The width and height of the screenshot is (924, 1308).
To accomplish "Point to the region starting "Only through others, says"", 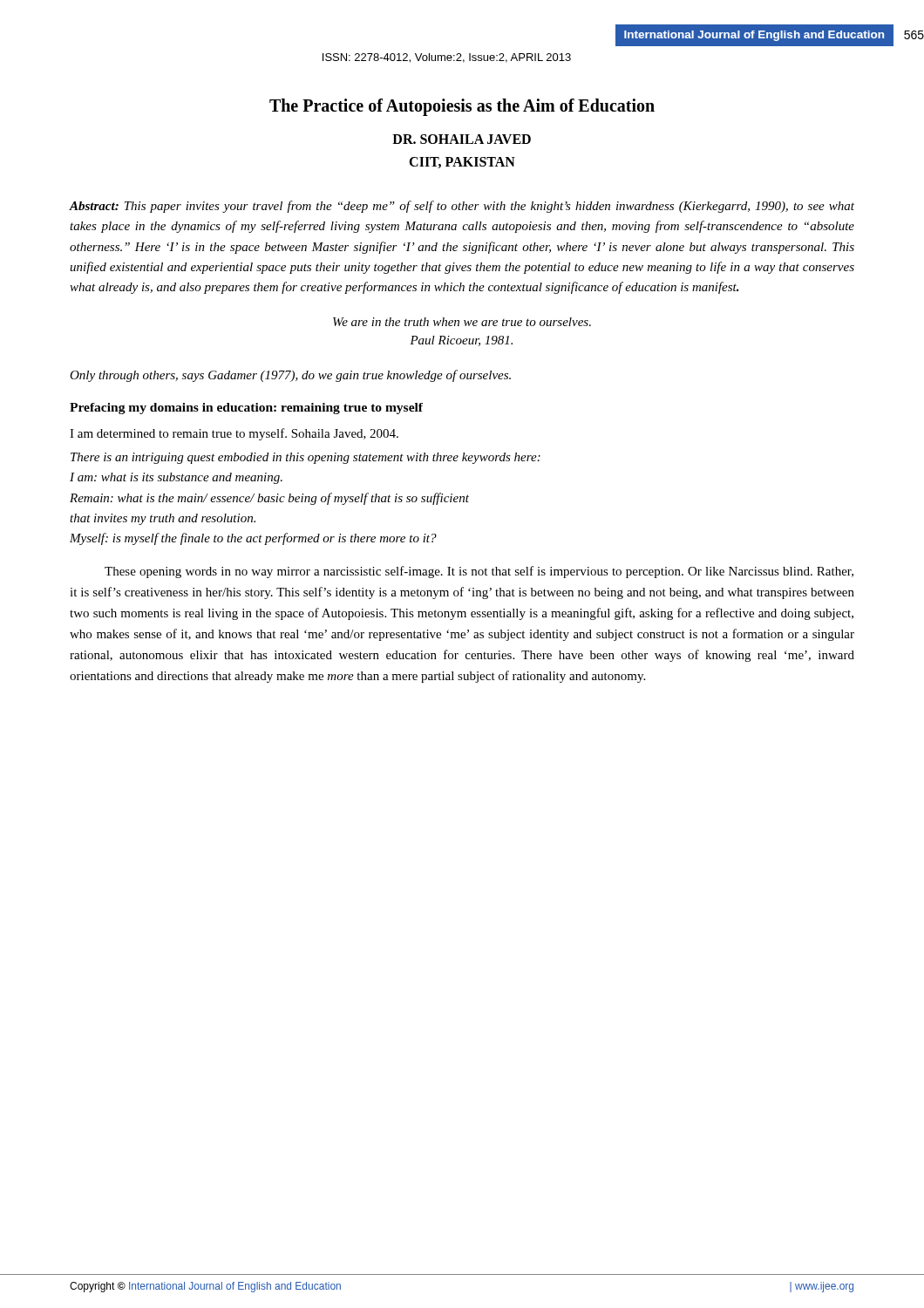I will point(291,375).
